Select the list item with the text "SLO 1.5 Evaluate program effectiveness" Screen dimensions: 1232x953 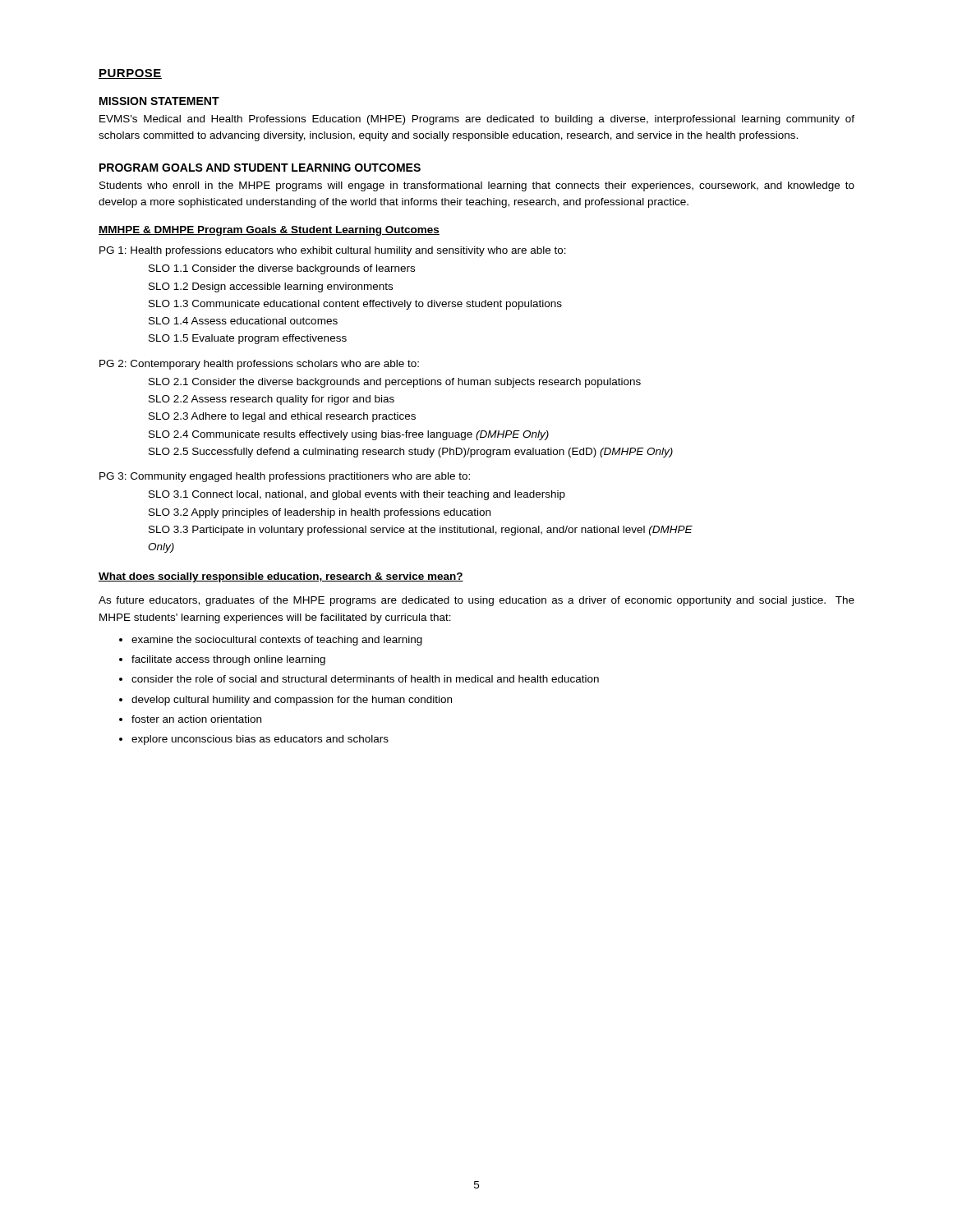pyautogui.click(x=247, y=338)
